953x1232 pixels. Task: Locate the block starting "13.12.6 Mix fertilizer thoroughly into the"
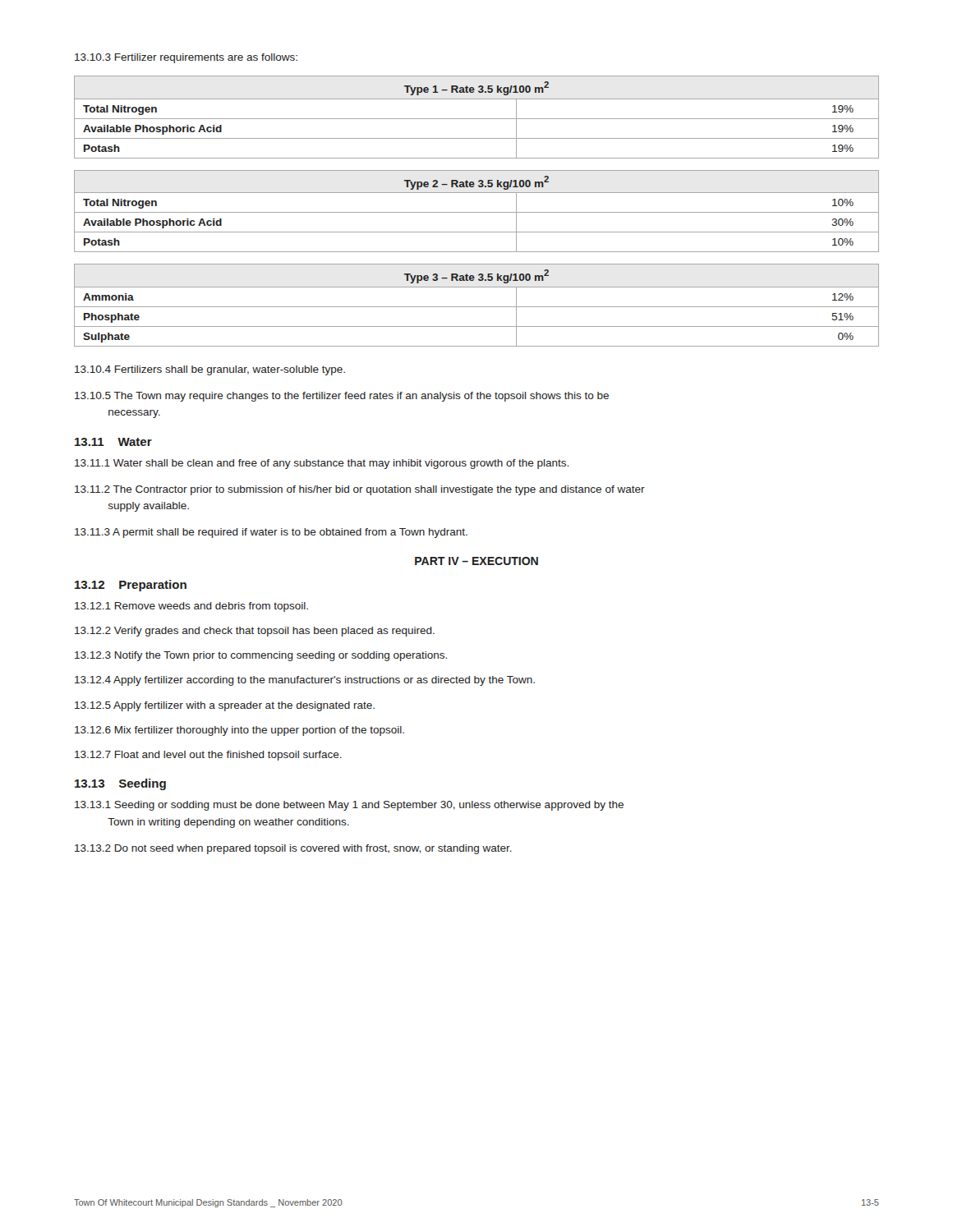[x=239, y=731]
